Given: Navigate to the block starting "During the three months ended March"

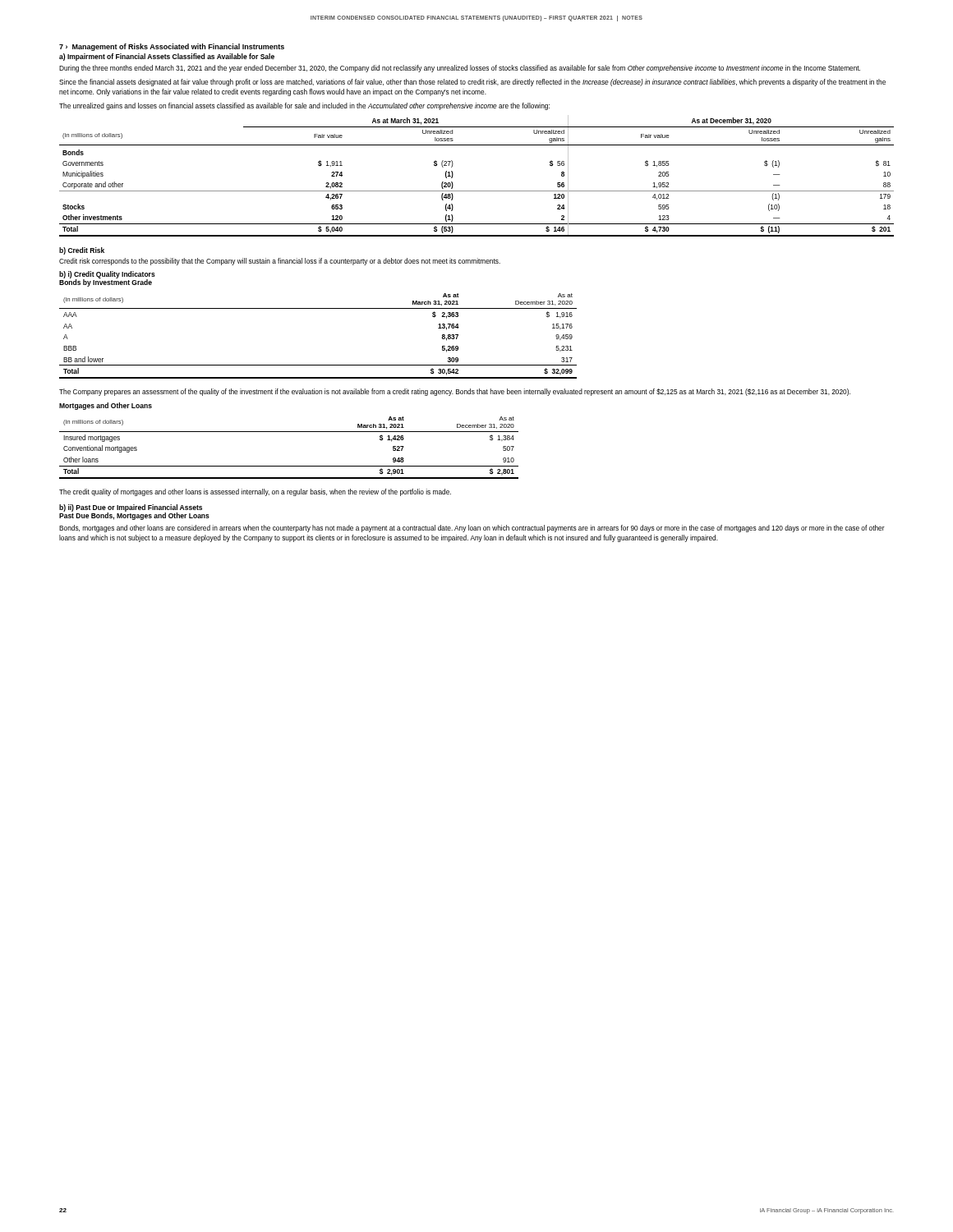Looking at the screenshot, I should pyautogui.click(x=460, y=68).
